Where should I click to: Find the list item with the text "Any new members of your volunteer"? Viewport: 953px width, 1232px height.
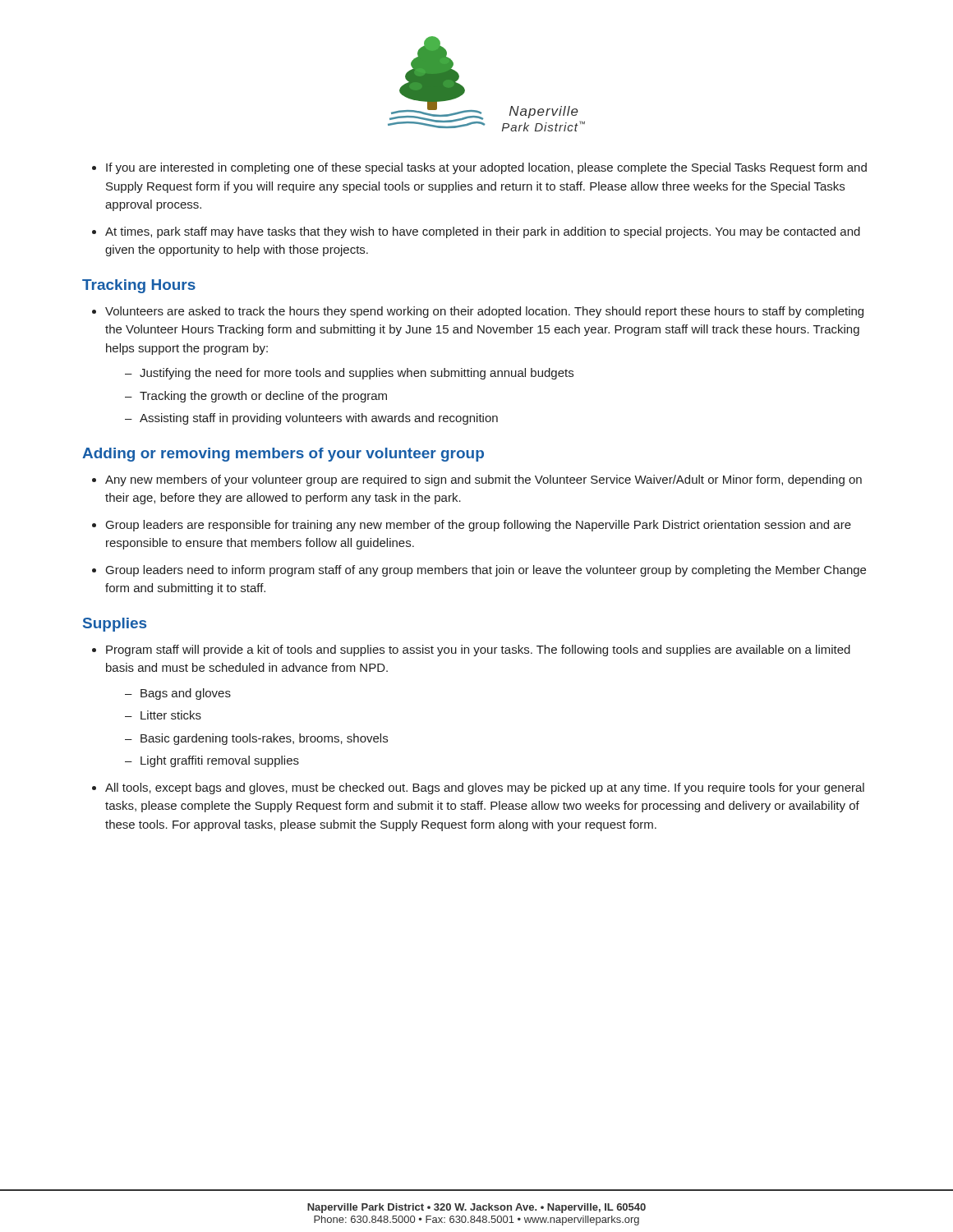[488, 489]
